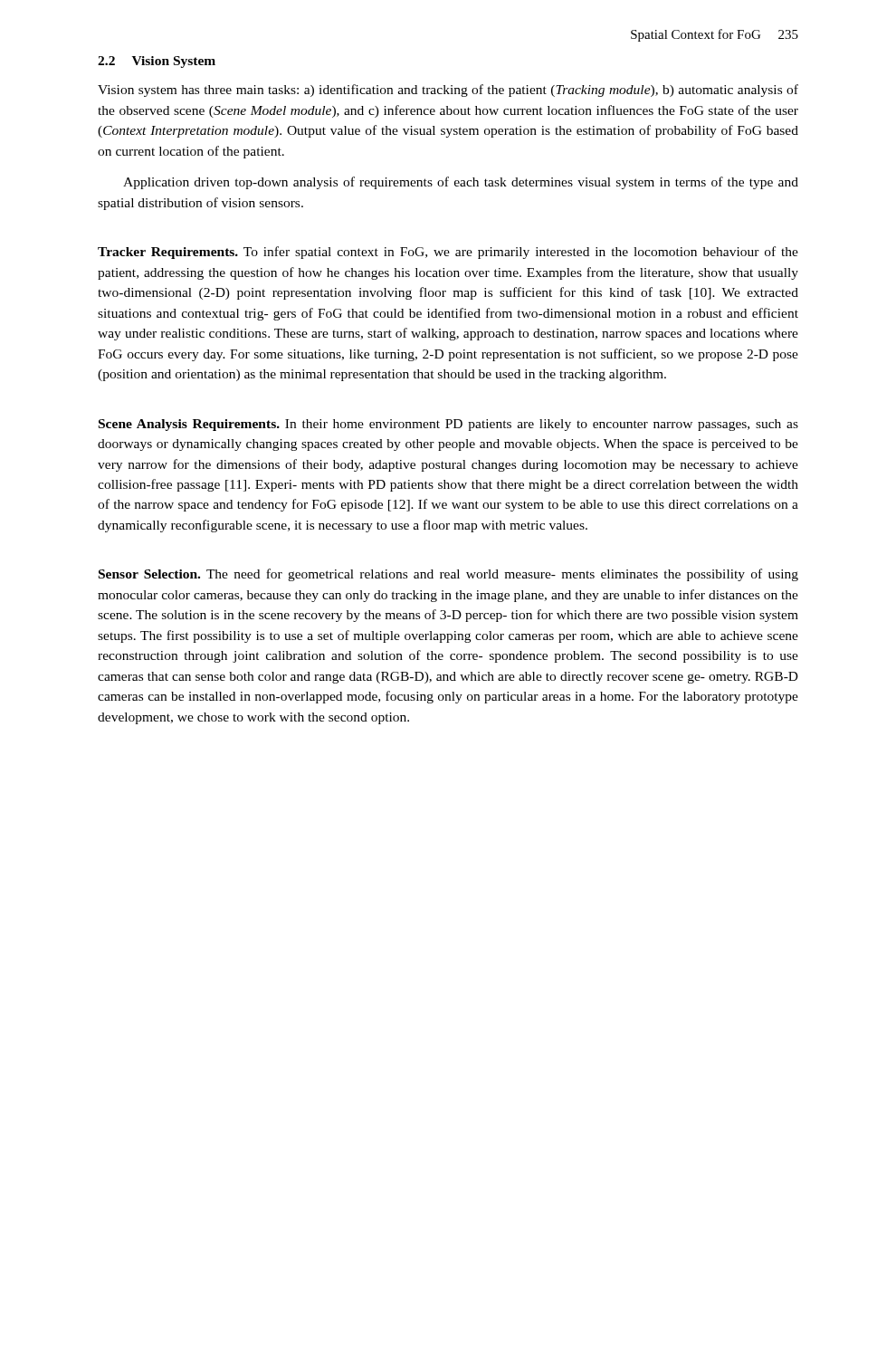
Task: Click on the text block containing "Application driven top-down analysis"
Action: point(448,192)
